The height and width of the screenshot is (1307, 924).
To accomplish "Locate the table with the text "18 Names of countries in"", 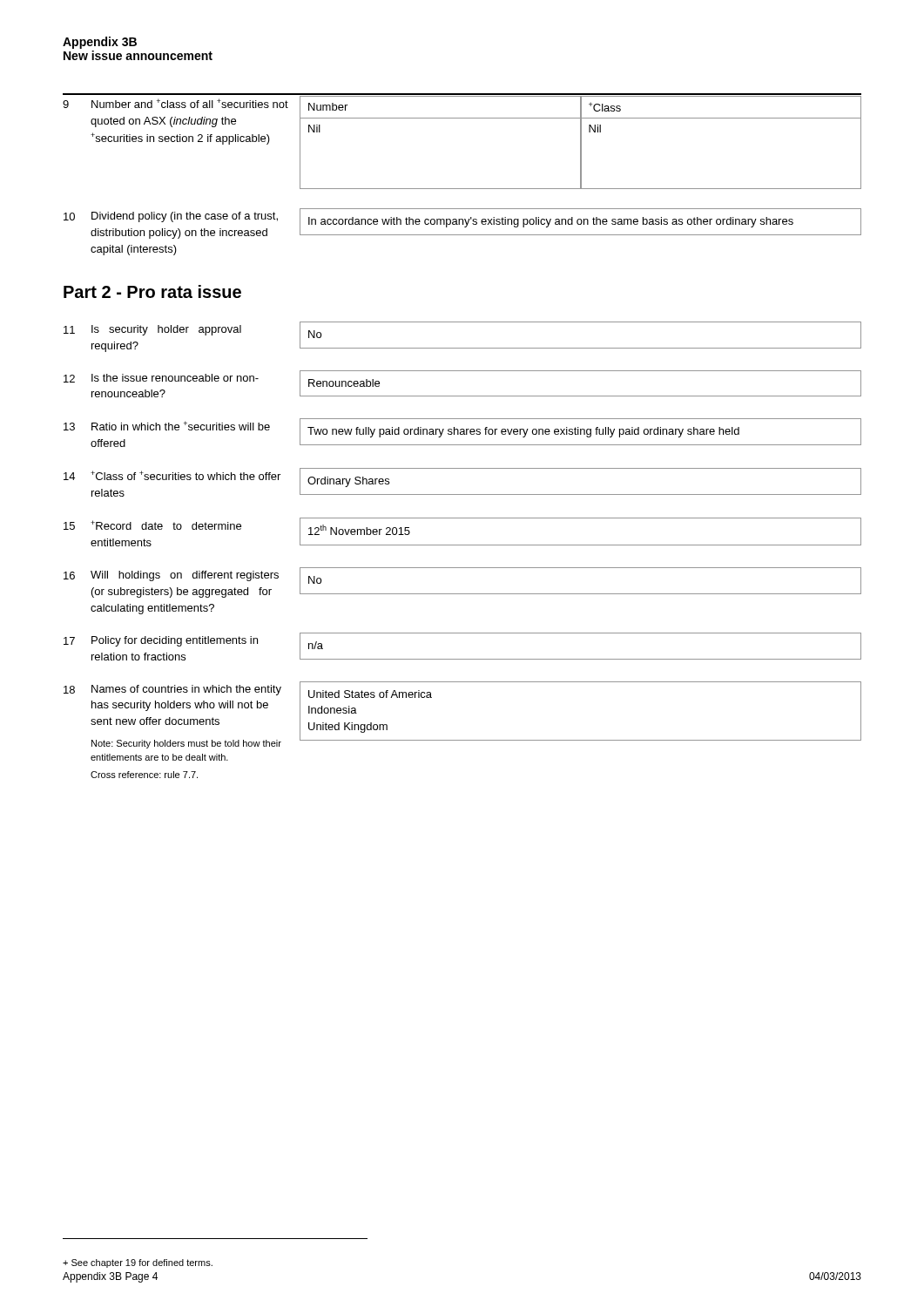I will coord(462,732).
